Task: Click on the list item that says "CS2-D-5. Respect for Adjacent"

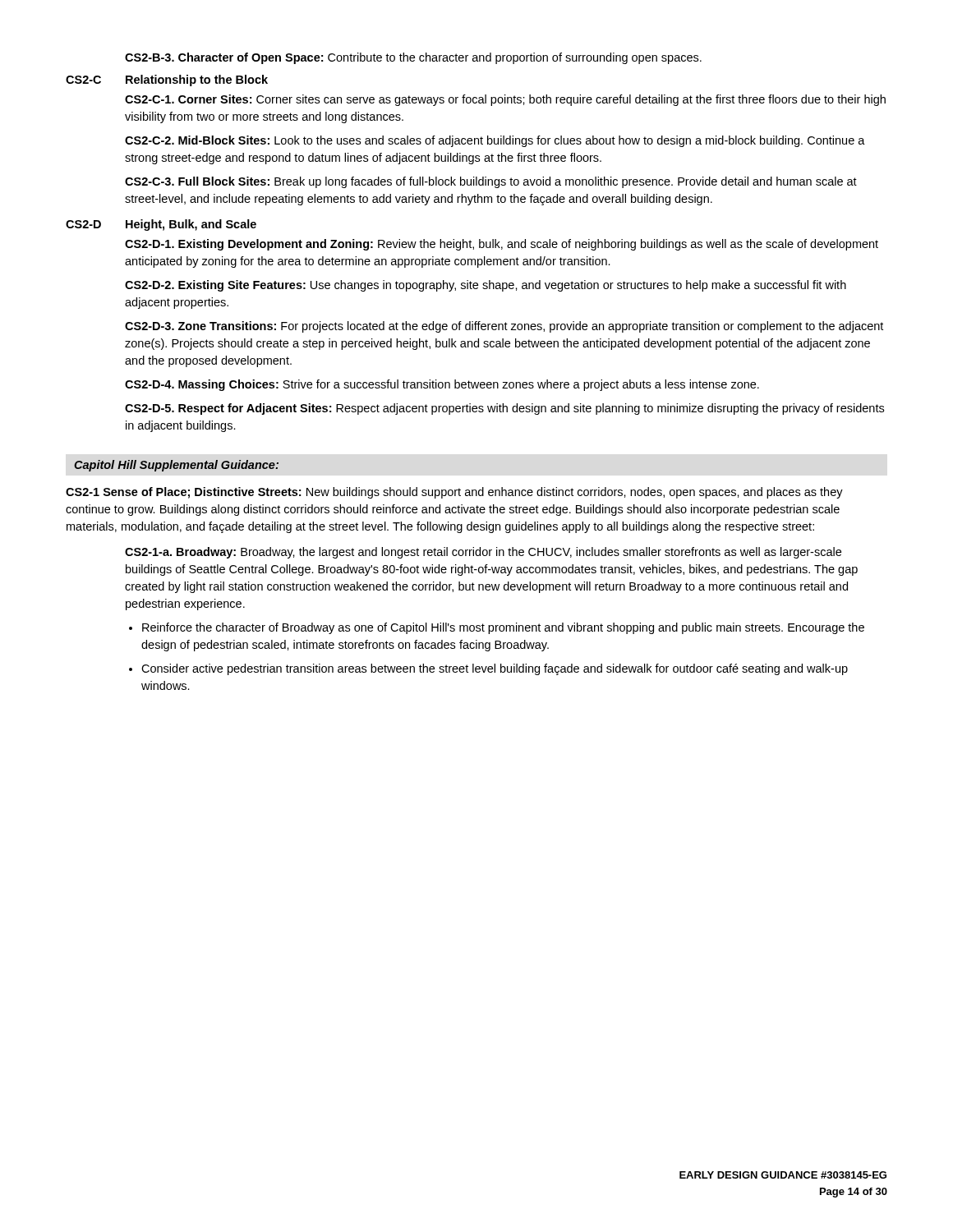Action: (x=506, y=417)
